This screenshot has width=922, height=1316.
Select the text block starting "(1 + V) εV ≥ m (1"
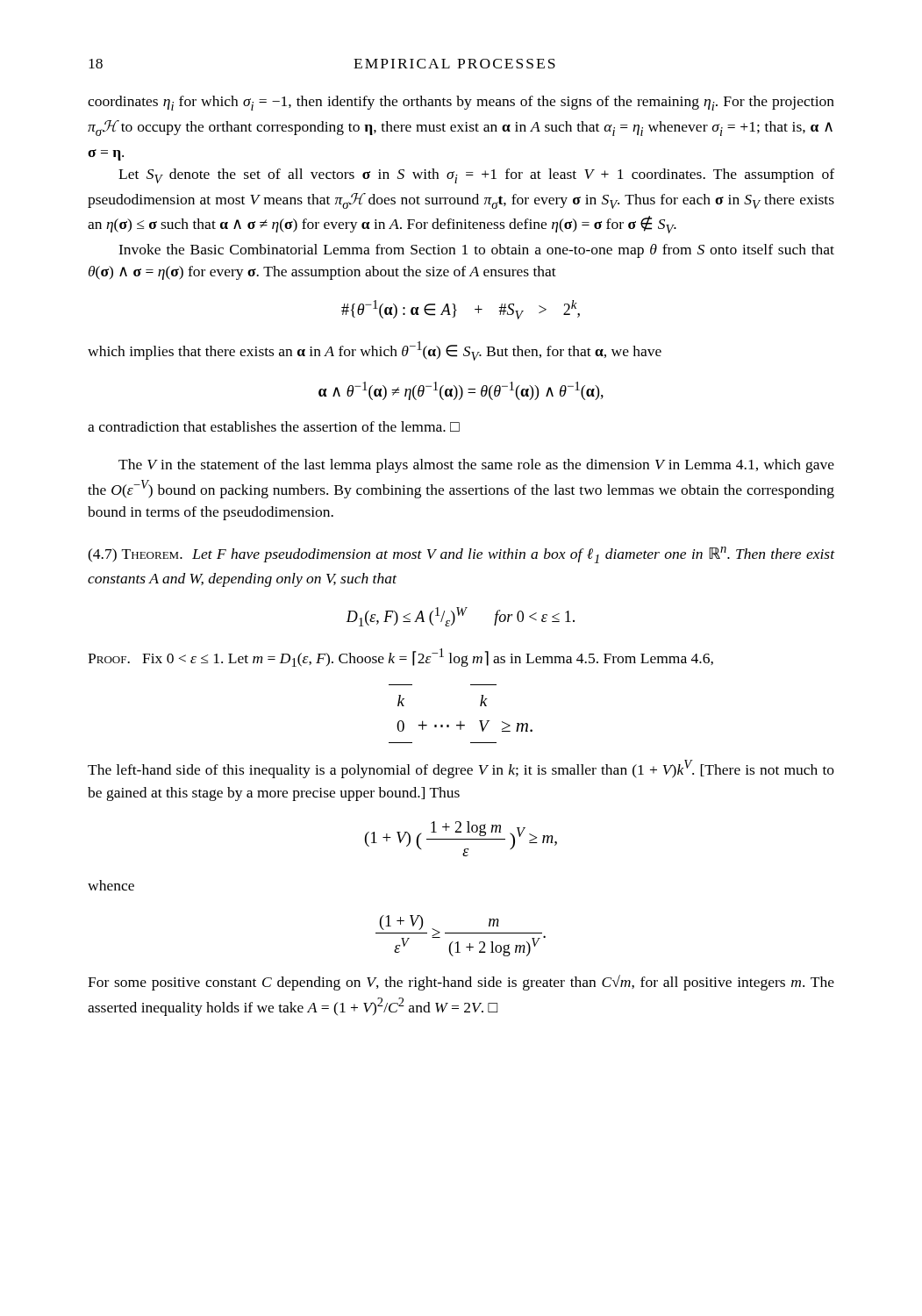(x=461, y=934)
